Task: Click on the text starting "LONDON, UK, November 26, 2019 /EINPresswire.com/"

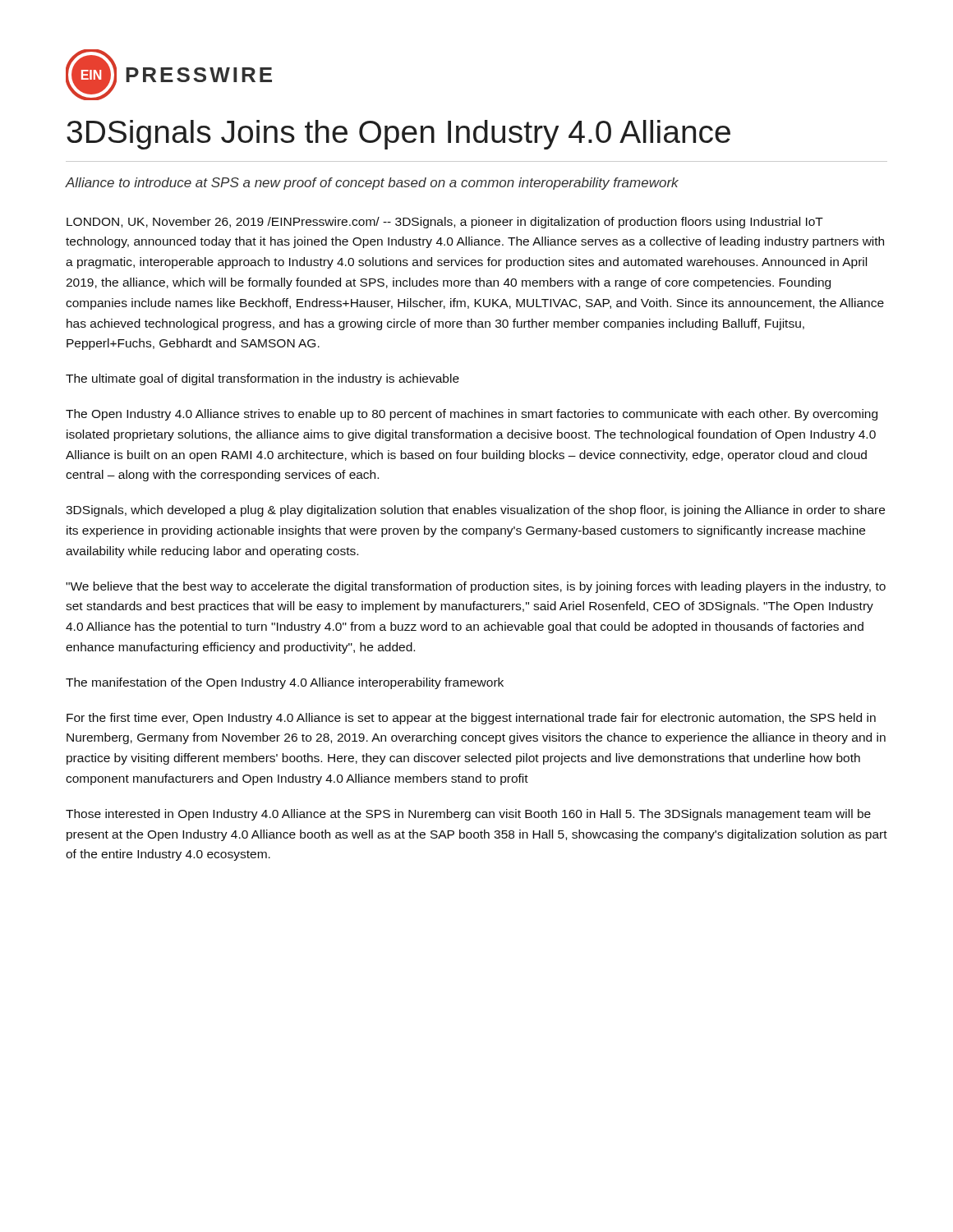Action: (475, 282)
